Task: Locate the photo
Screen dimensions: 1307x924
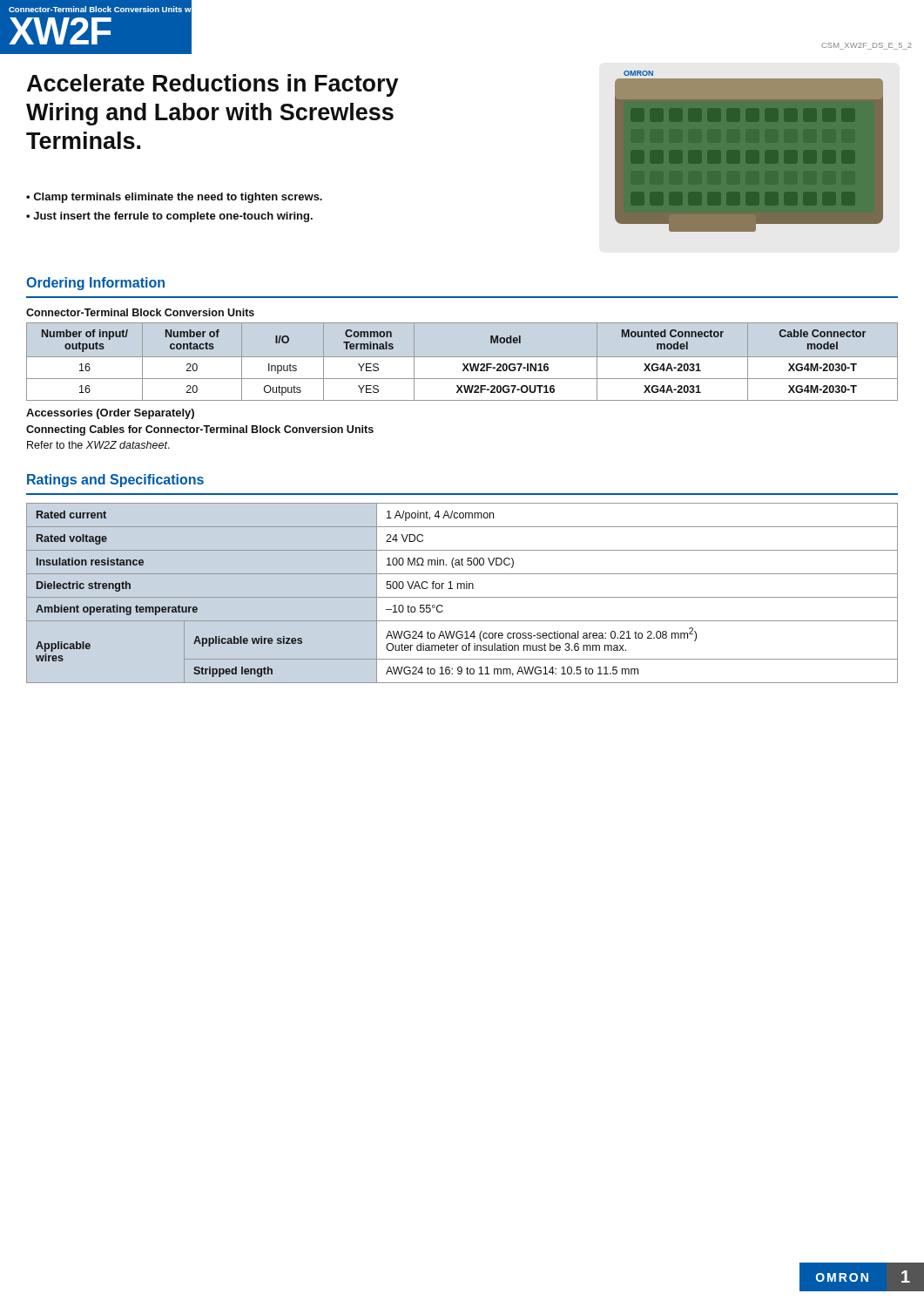Action: (x=749, y=158)
